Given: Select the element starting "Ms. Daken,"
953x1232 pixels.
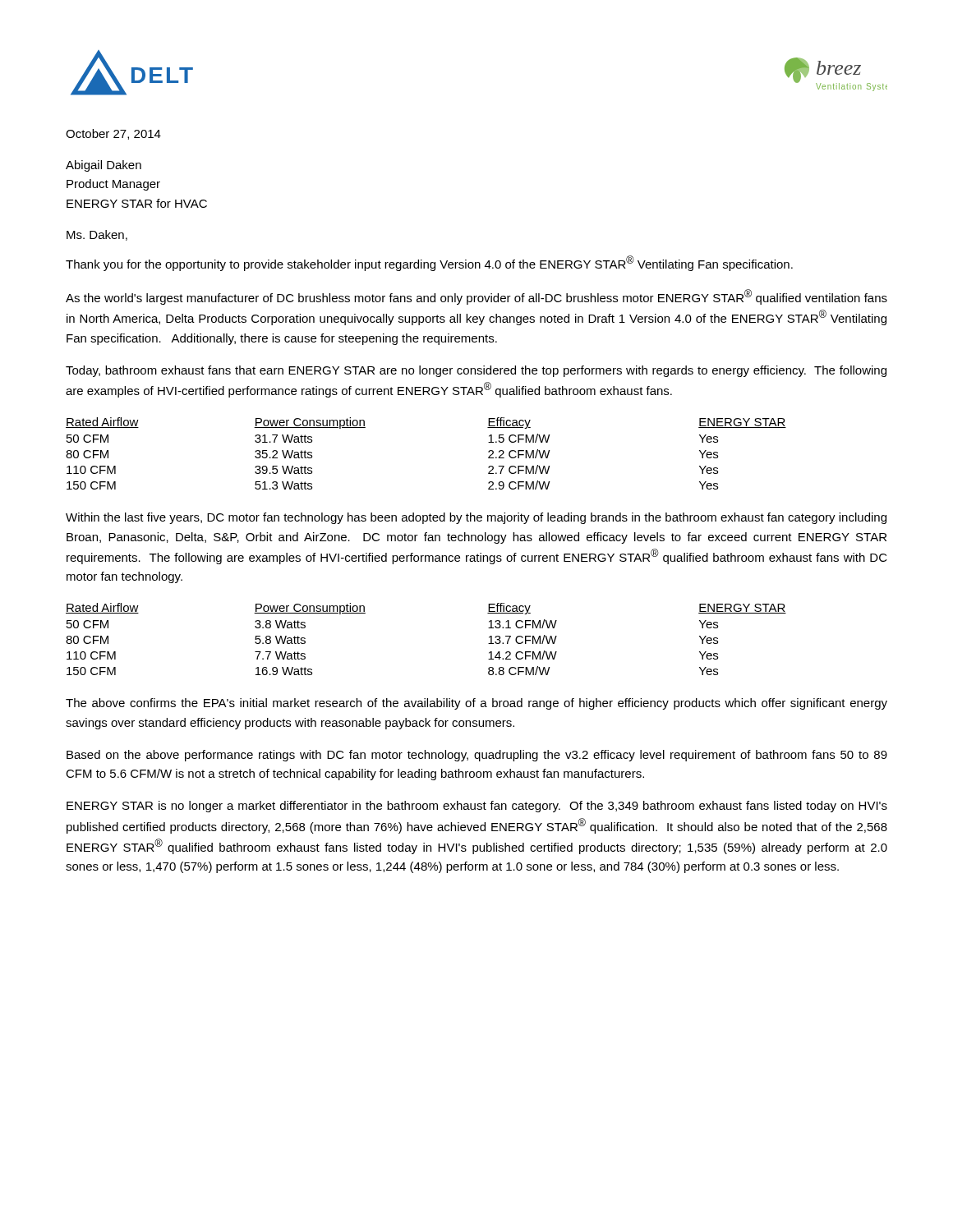Looking at the screenshot, I should click(97, 234).
